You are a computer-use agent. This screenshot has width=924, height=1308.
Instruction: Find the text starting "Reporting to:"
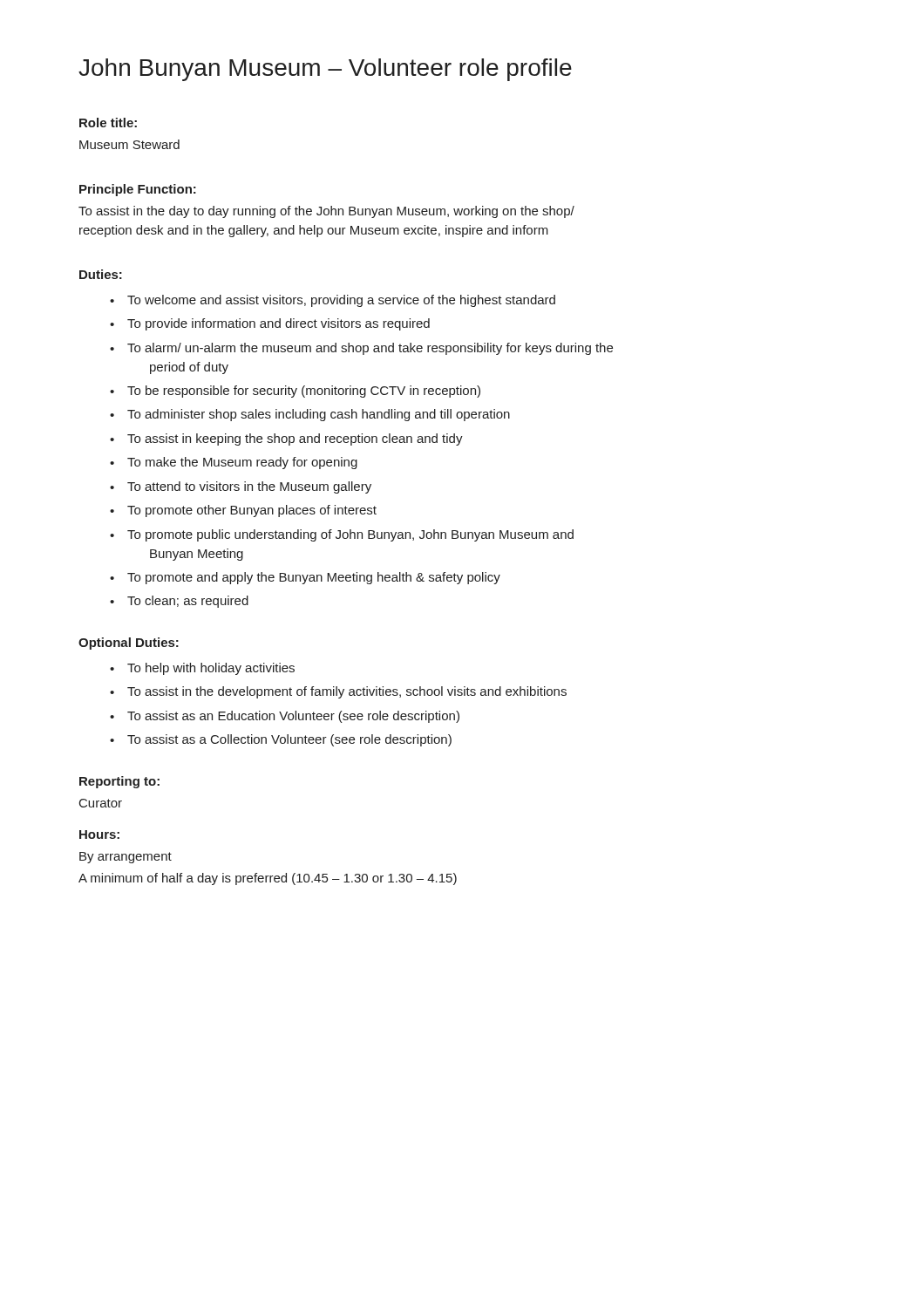[119, 781]
